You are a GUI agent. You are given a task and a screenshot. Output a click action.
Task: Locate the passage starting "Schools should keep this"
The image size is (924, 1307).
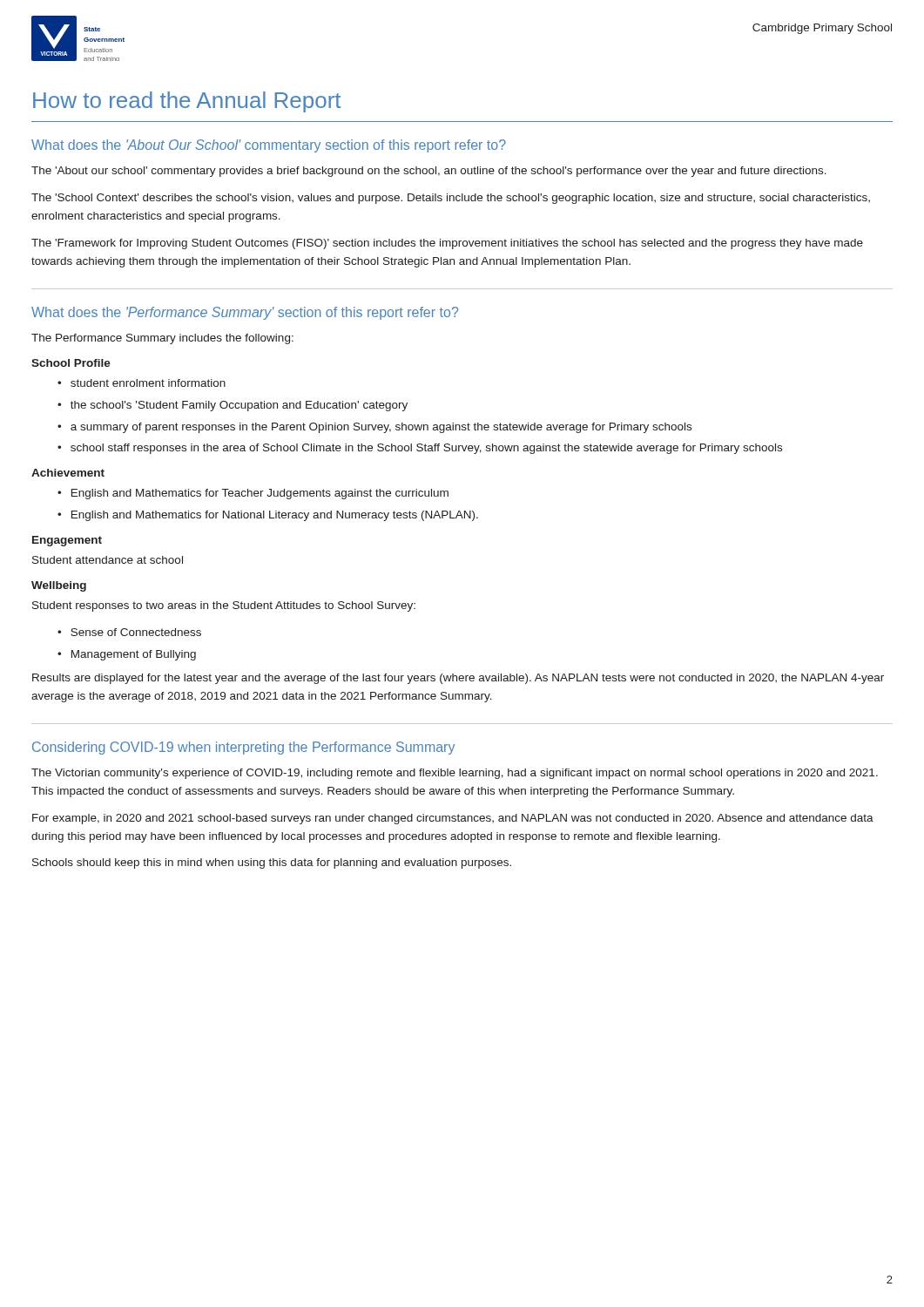click(x=272, y=863)
